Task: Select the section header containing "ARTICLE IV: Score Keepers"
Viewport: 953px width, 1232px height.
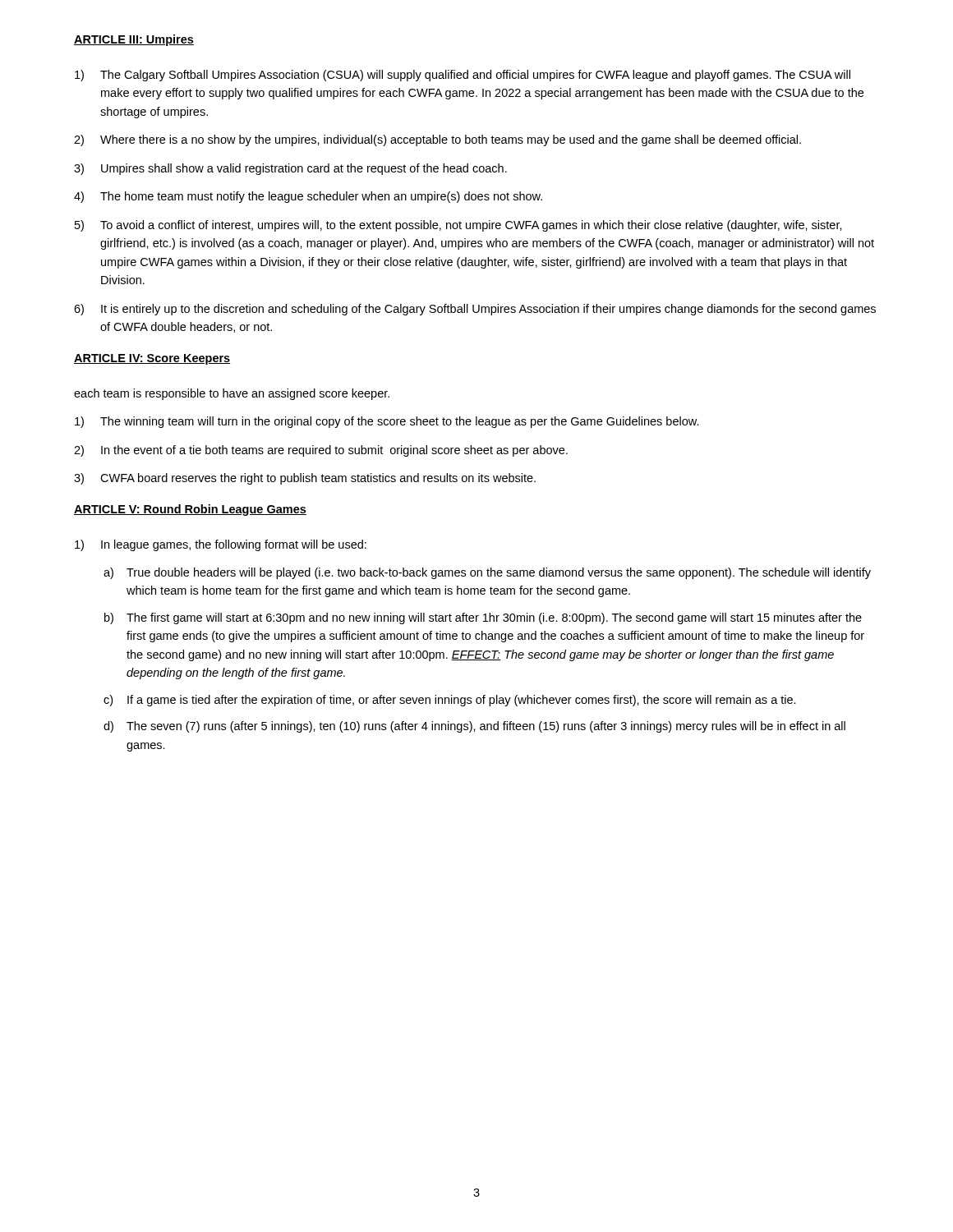Action: coord(152,358)
